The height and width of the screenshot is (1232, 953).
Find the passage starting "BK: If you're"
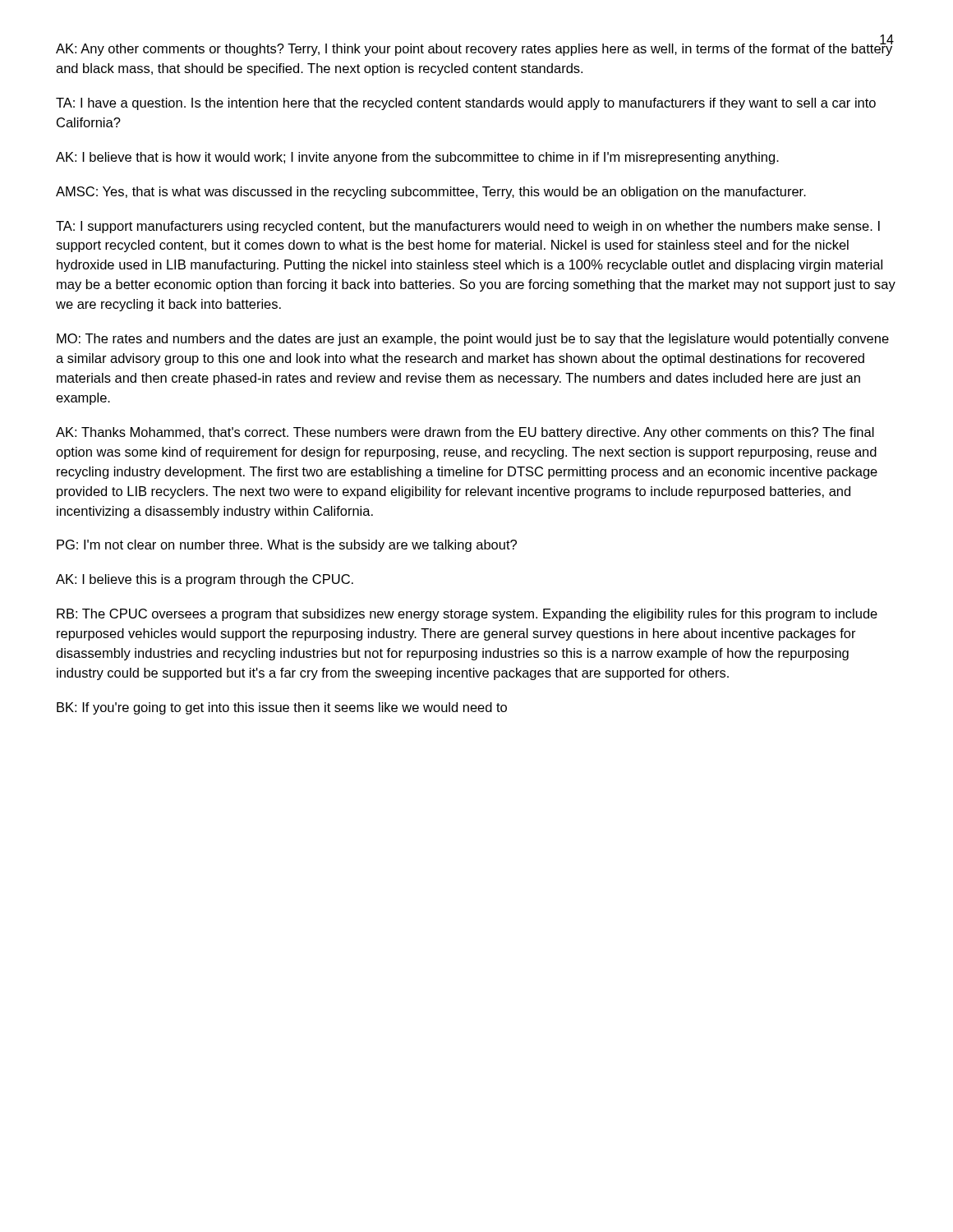(282, 707)
